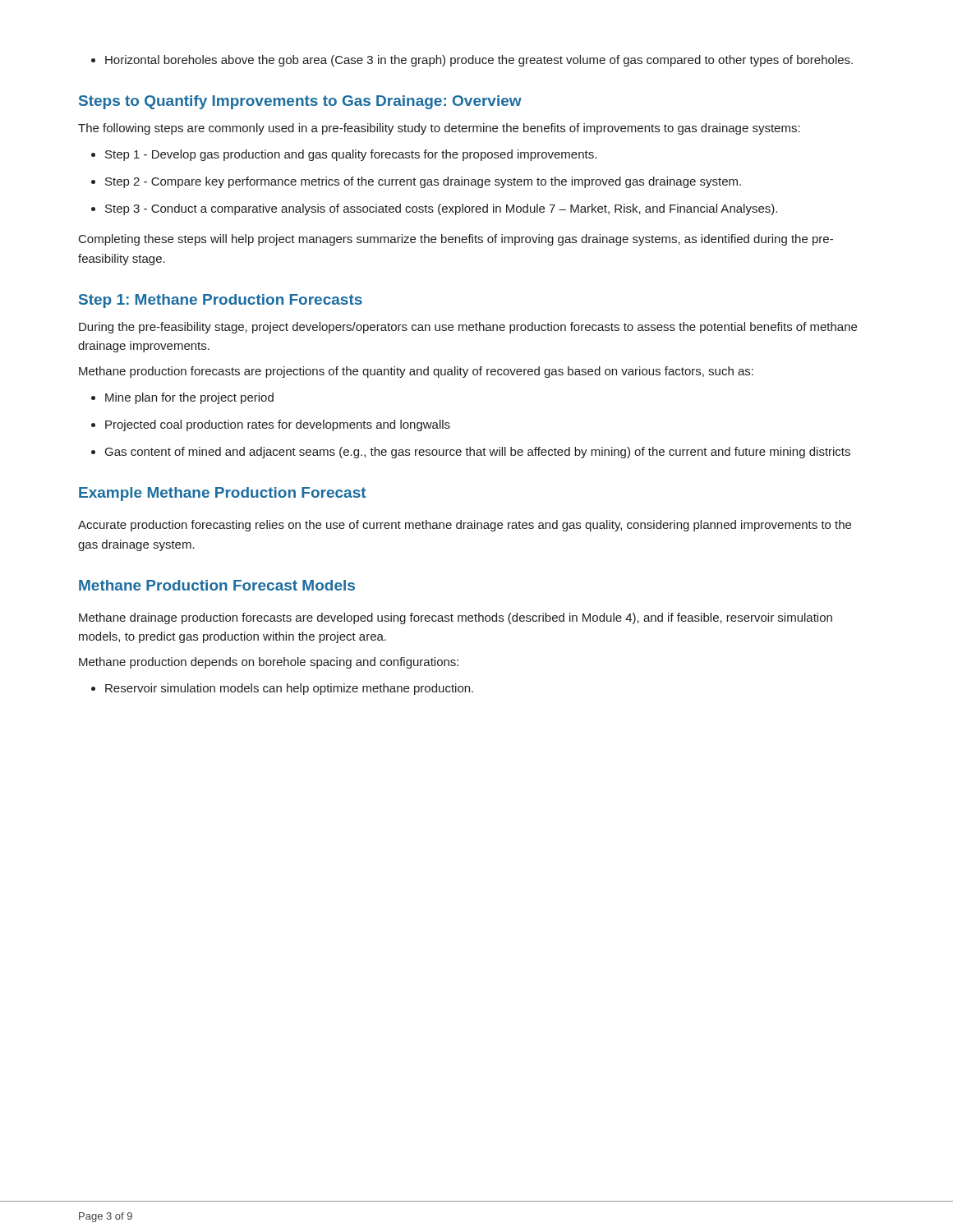The height and width of the screenshot is (1232, 953).
Task: Locate the block of text that opens with "Projected coal production rates for"
Action: pos(271,425)
